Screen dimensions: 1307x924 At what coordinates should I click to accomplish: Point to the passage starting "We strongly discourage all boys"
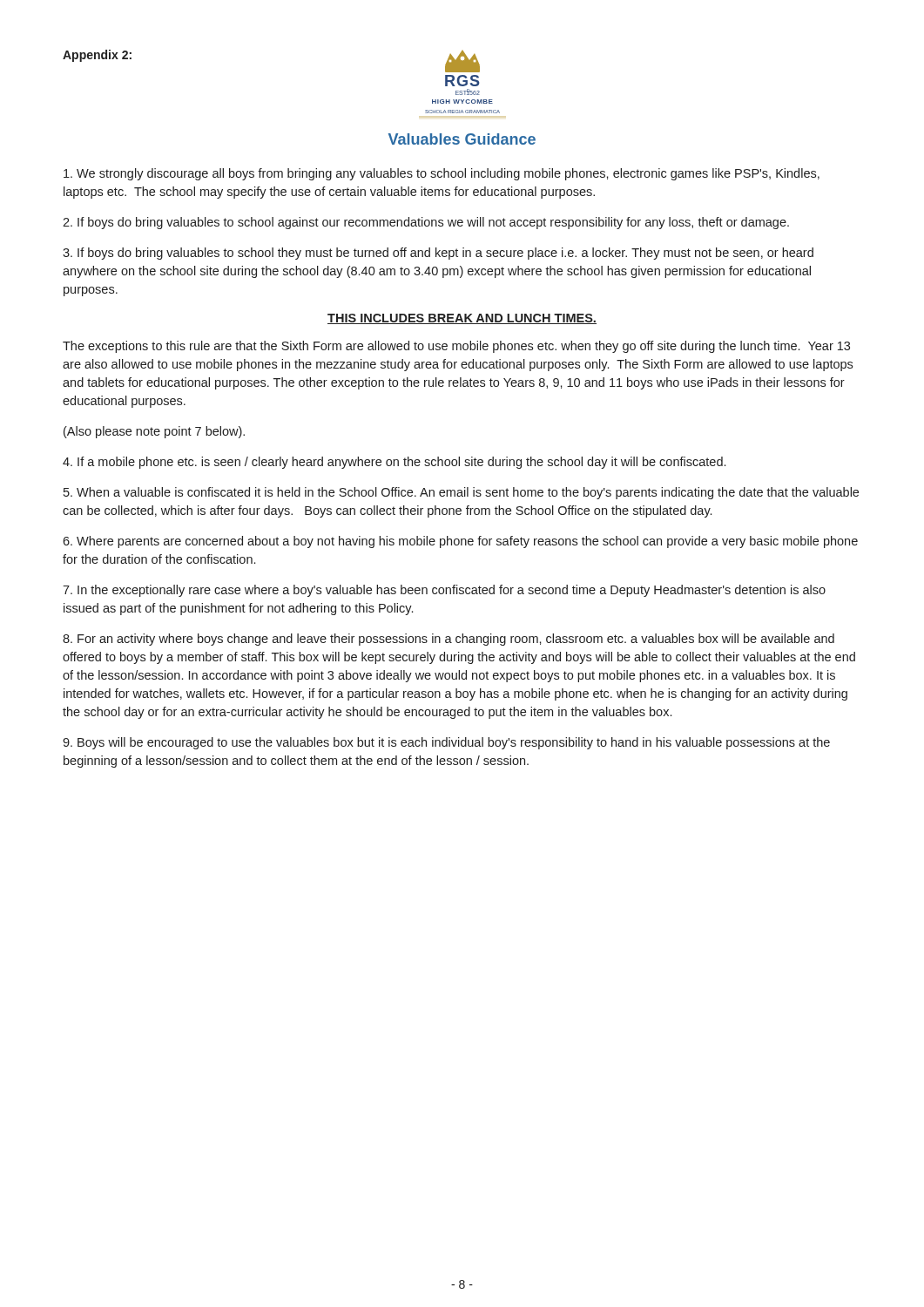coord(441,183)
